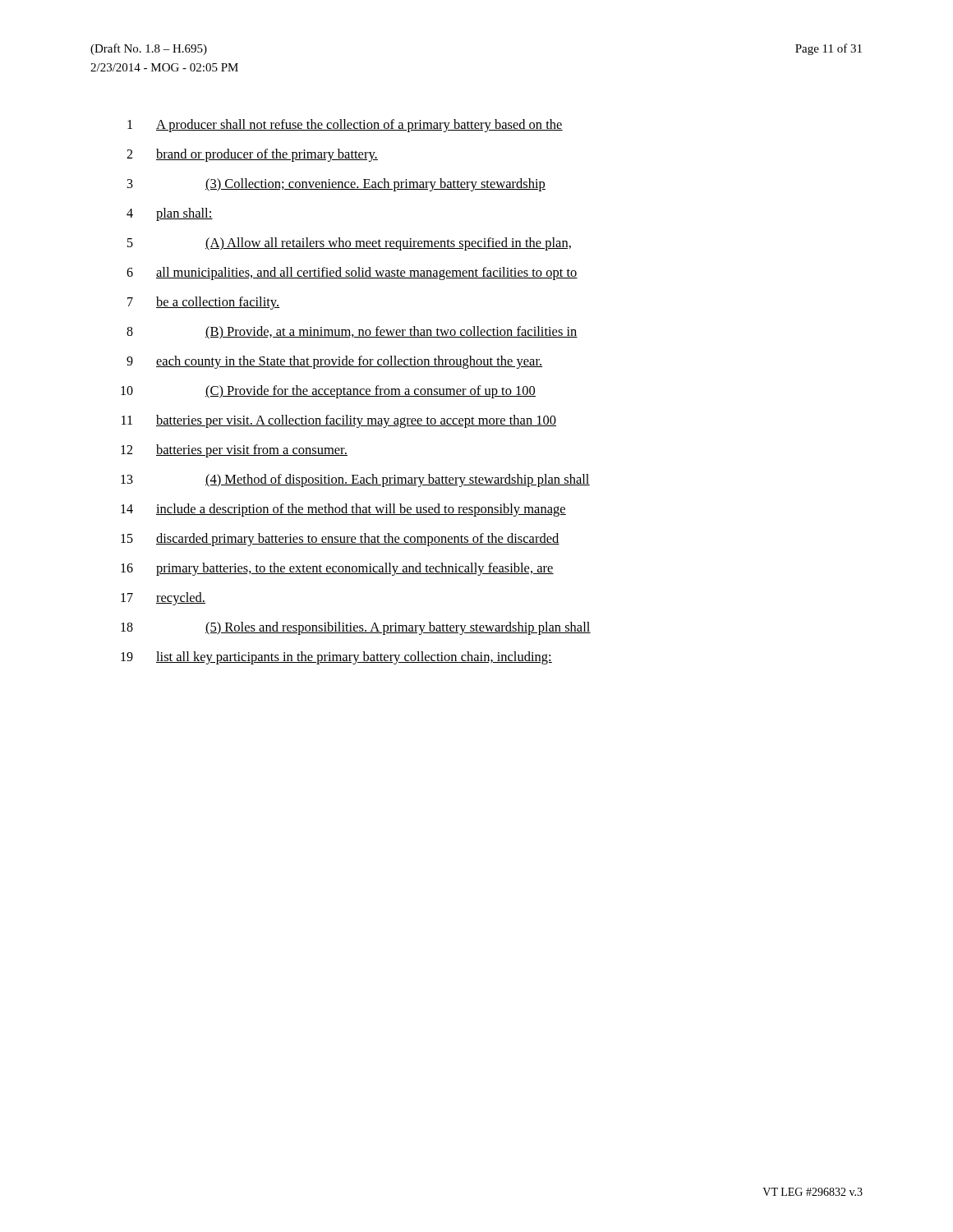Point to "17 recycled."
This screenshot has height=1232, width=953.
click(163, 599)
